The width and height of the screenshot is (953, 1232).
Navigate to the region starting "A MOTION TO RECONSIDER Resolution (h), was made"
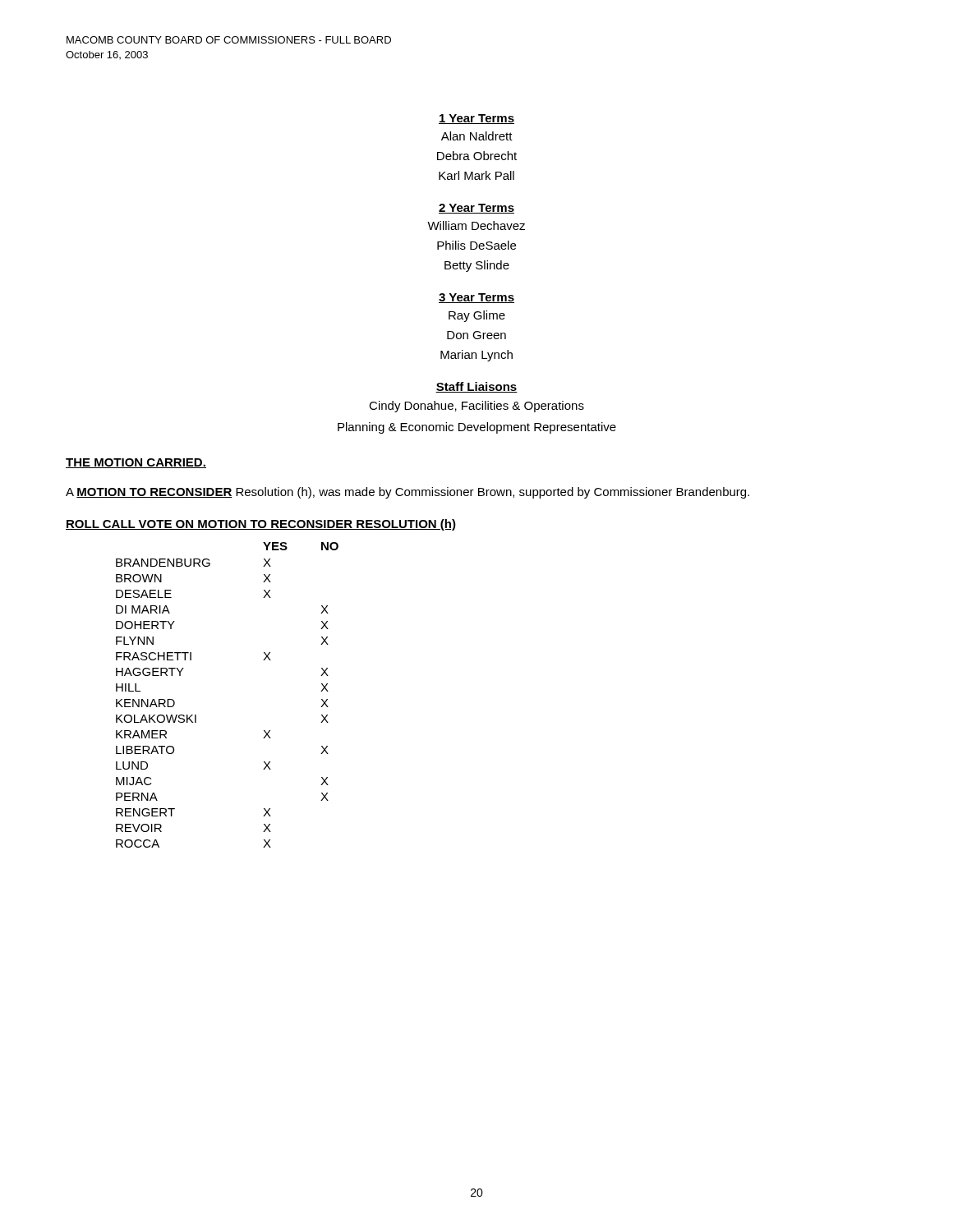pyautogui.click(x=408, y=492)
